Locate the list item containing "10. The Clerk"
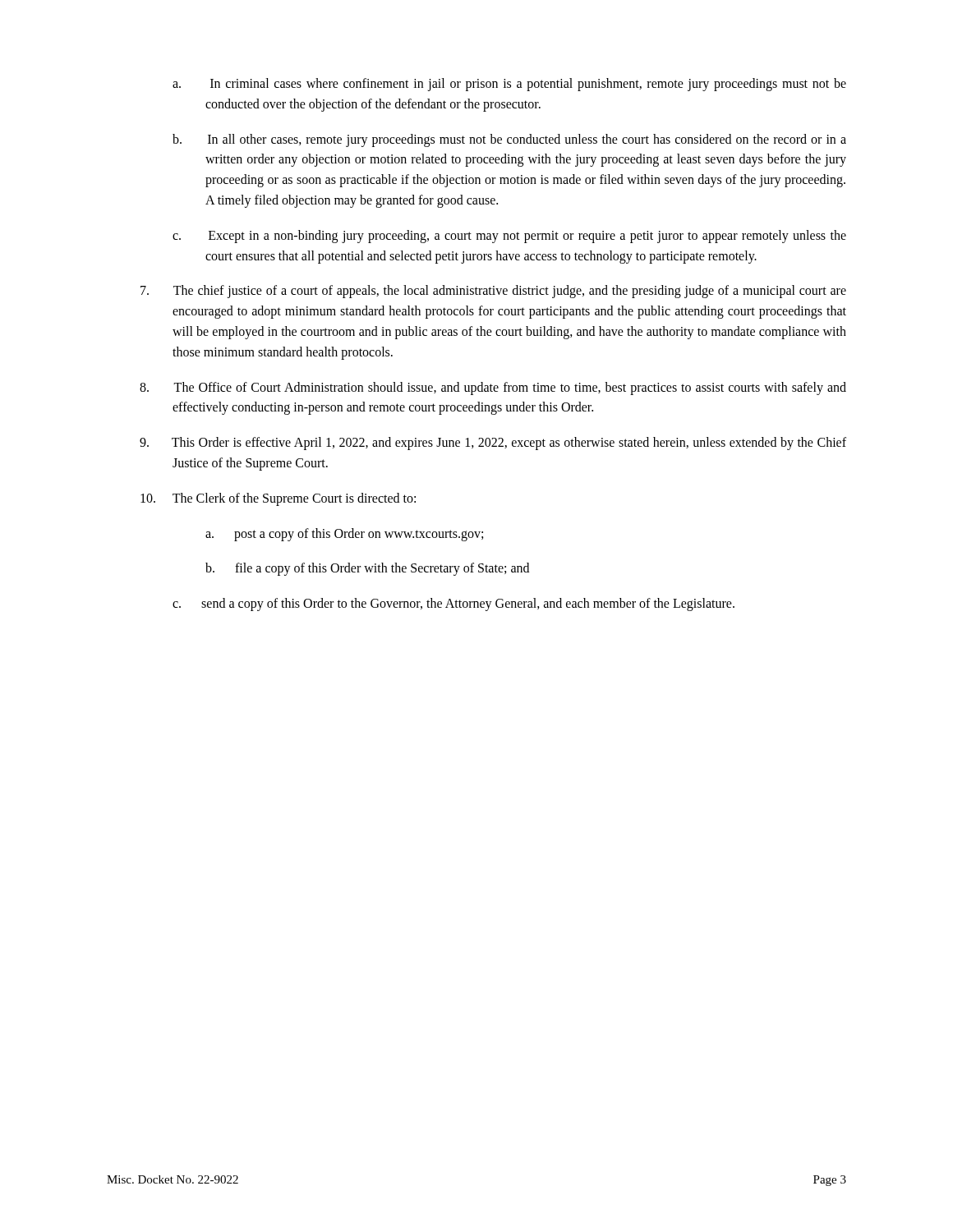Image resolution: width=953 pixels, height=1232 pixels. [x=278, y=498]
